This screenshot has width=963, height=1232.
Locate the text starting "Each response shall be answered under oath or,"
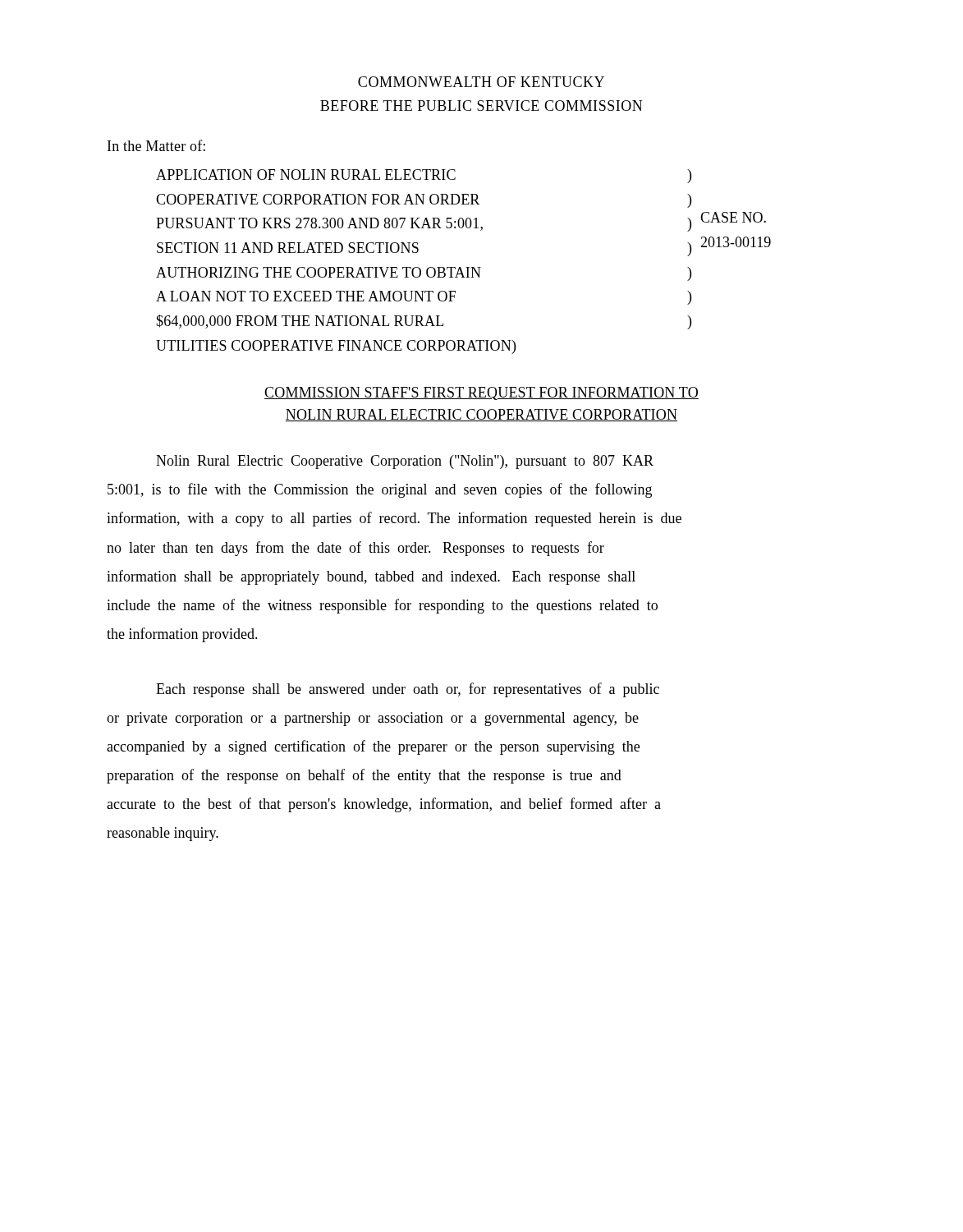[x=408, y=689]
